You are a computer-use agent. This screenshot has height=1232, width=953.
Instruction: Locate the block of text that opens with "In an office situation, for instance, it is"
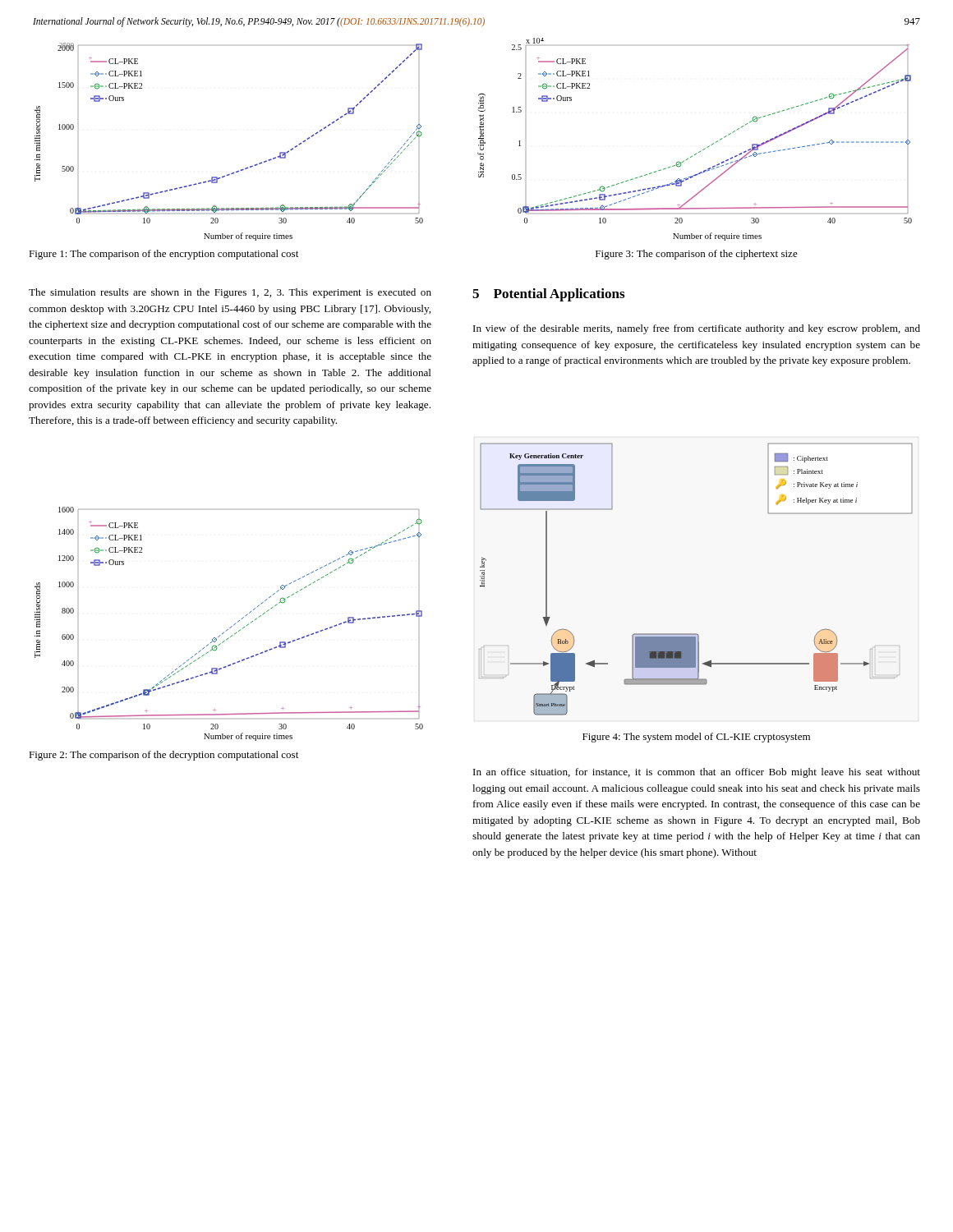pos(696,812)
